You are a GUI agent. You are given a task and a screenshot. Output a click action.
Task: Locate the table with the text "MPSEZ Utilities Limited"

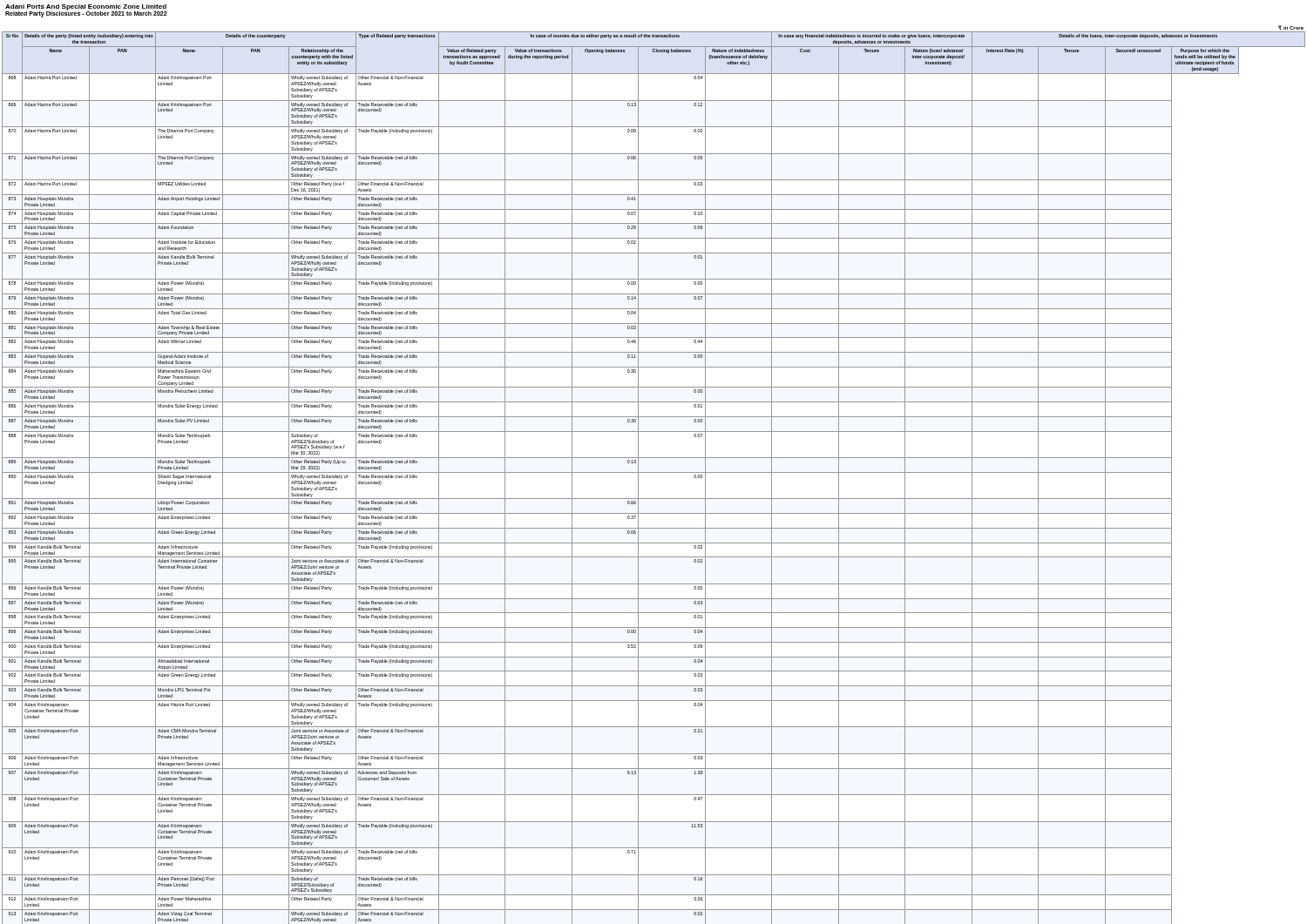654,478
